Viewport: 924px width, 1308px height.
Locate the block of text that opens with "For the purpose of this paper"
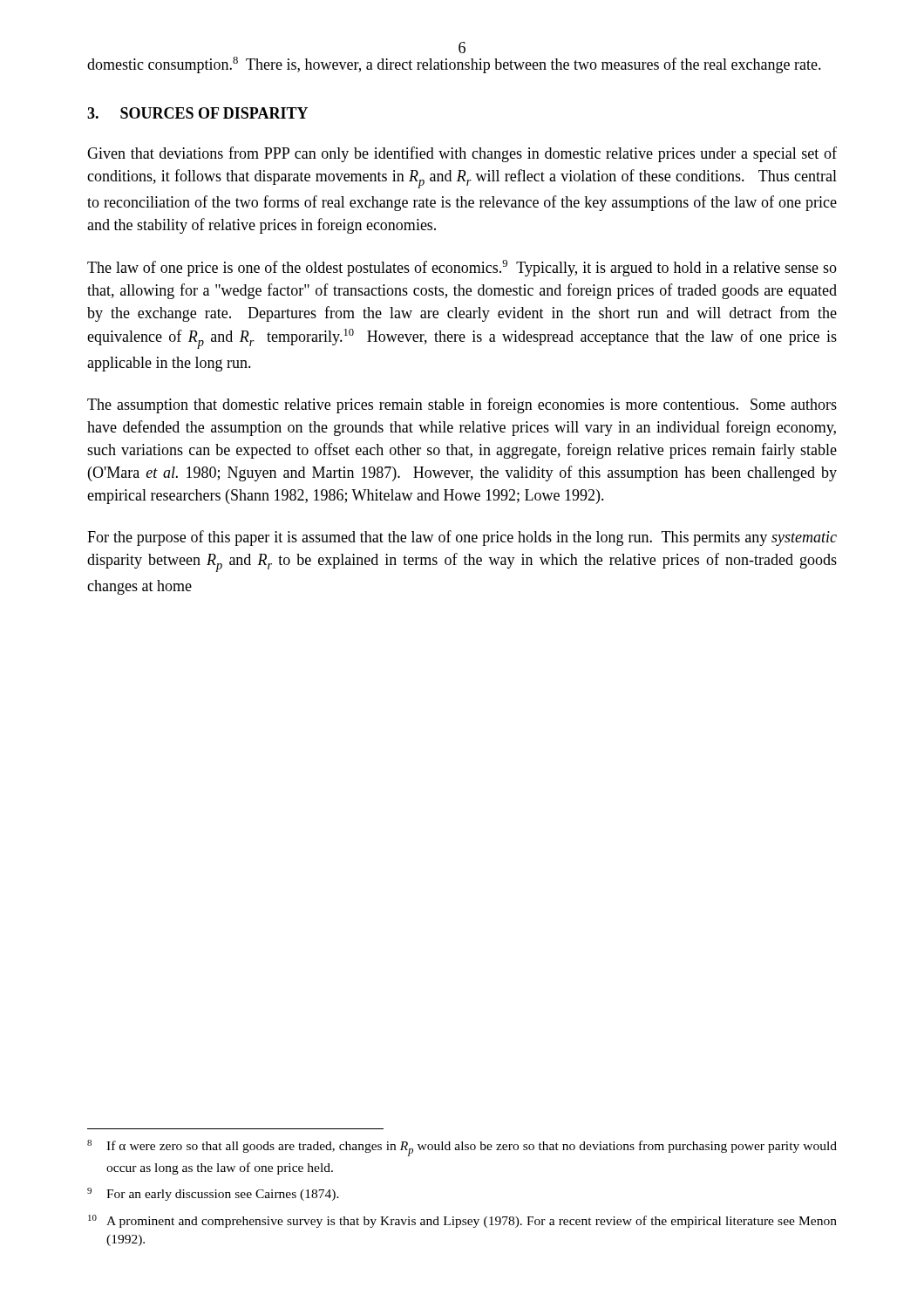click(x=462, y=562)
